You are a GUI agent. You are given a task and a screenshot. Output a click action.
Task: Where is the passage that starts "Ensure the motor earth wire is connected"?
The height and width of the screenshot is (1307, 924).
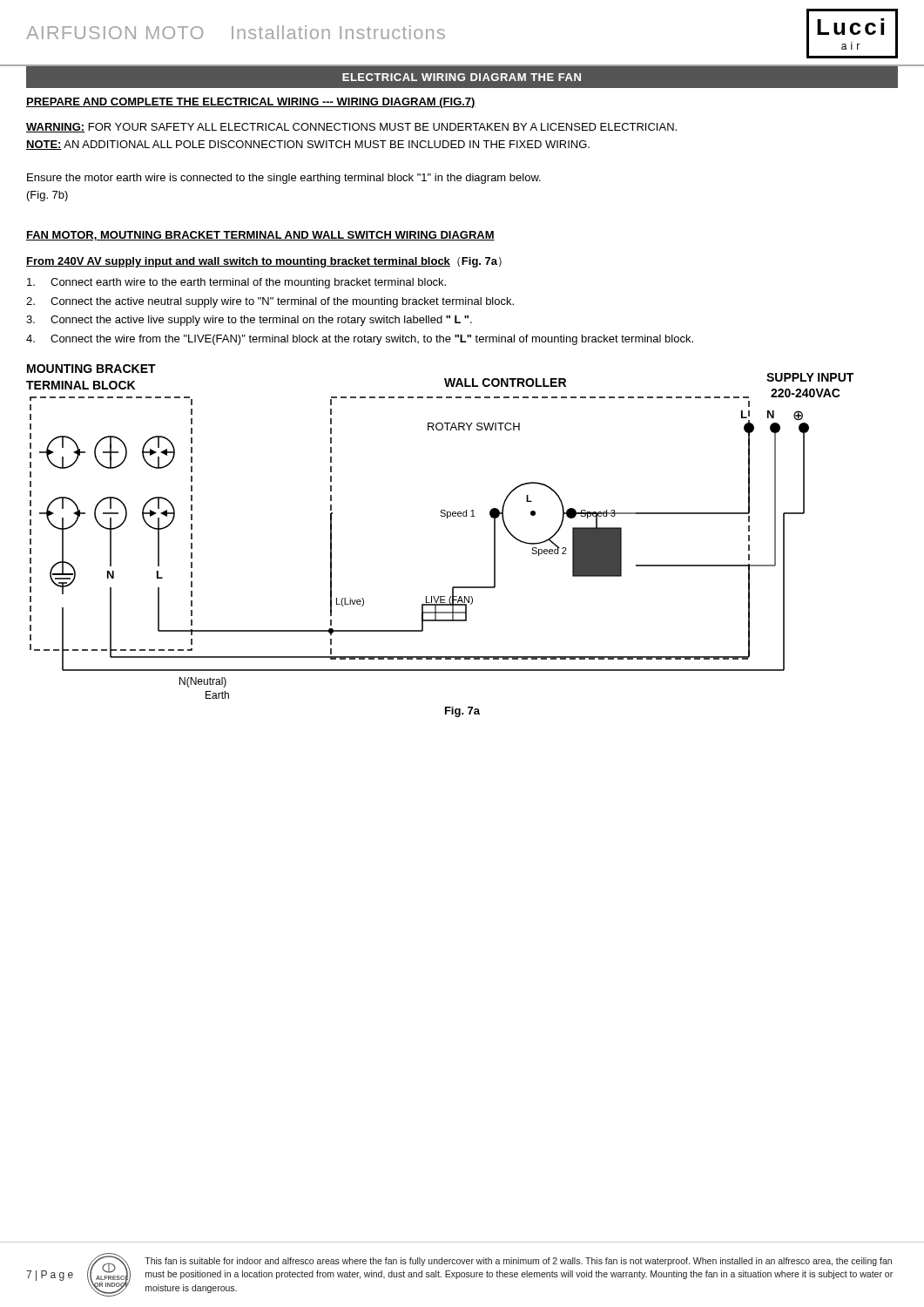(284, 186)
